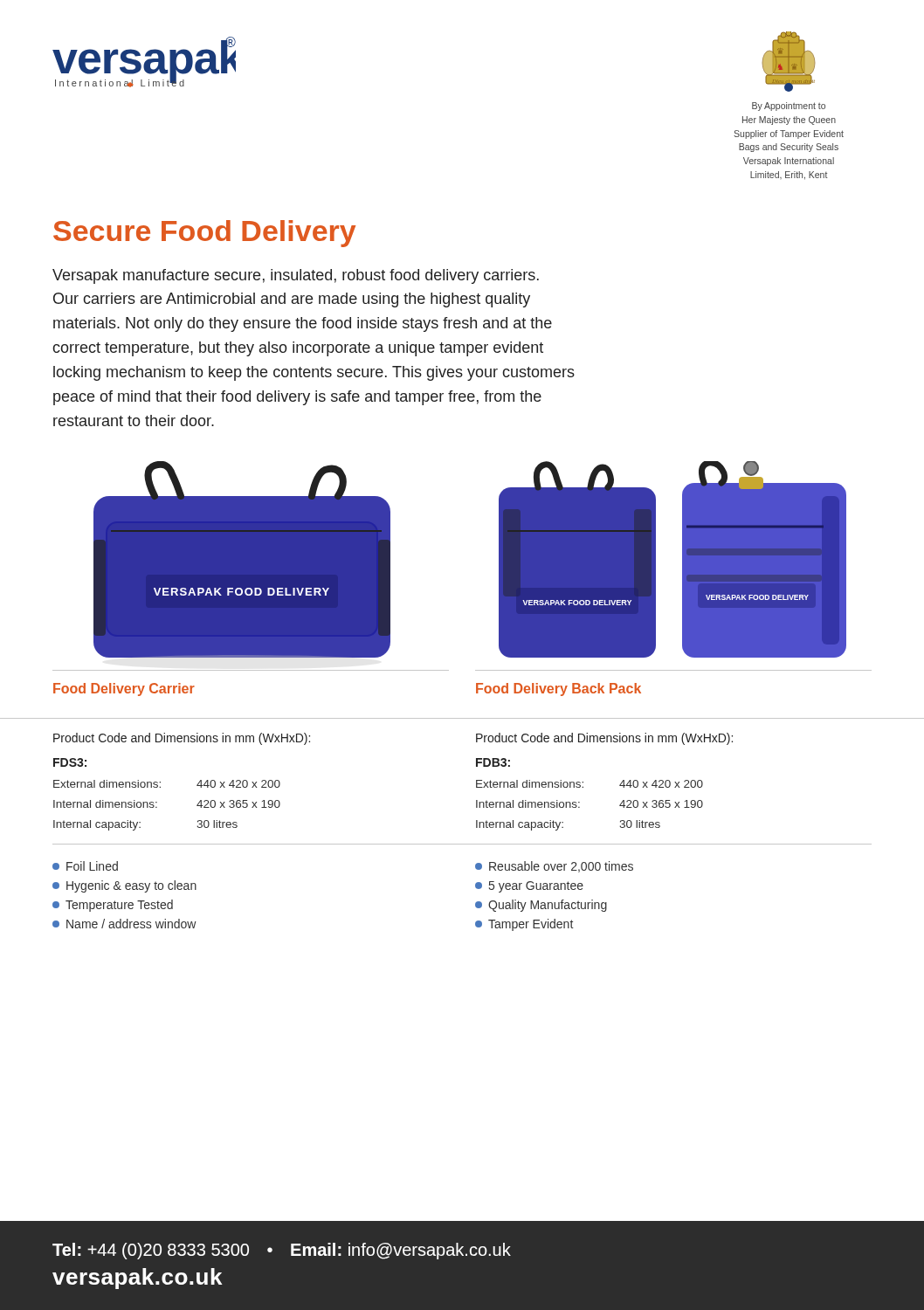This screenshot has height=1310, width=924.
Task: Point to the element starting "5 year Guarantee"
Action: tap(529, 885)
